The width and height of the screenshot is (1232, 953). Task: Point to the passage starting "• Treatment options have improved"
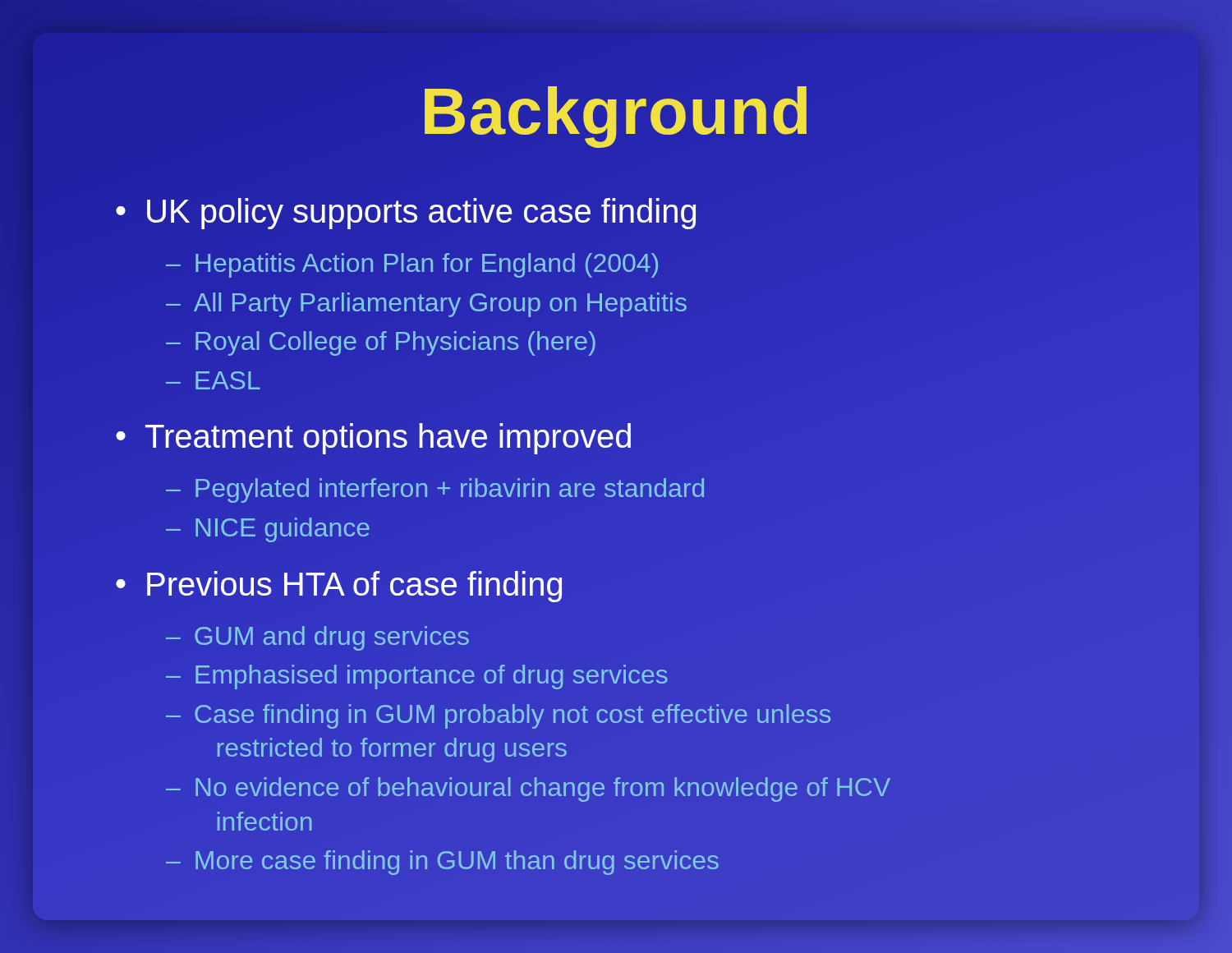pos(374,437)
